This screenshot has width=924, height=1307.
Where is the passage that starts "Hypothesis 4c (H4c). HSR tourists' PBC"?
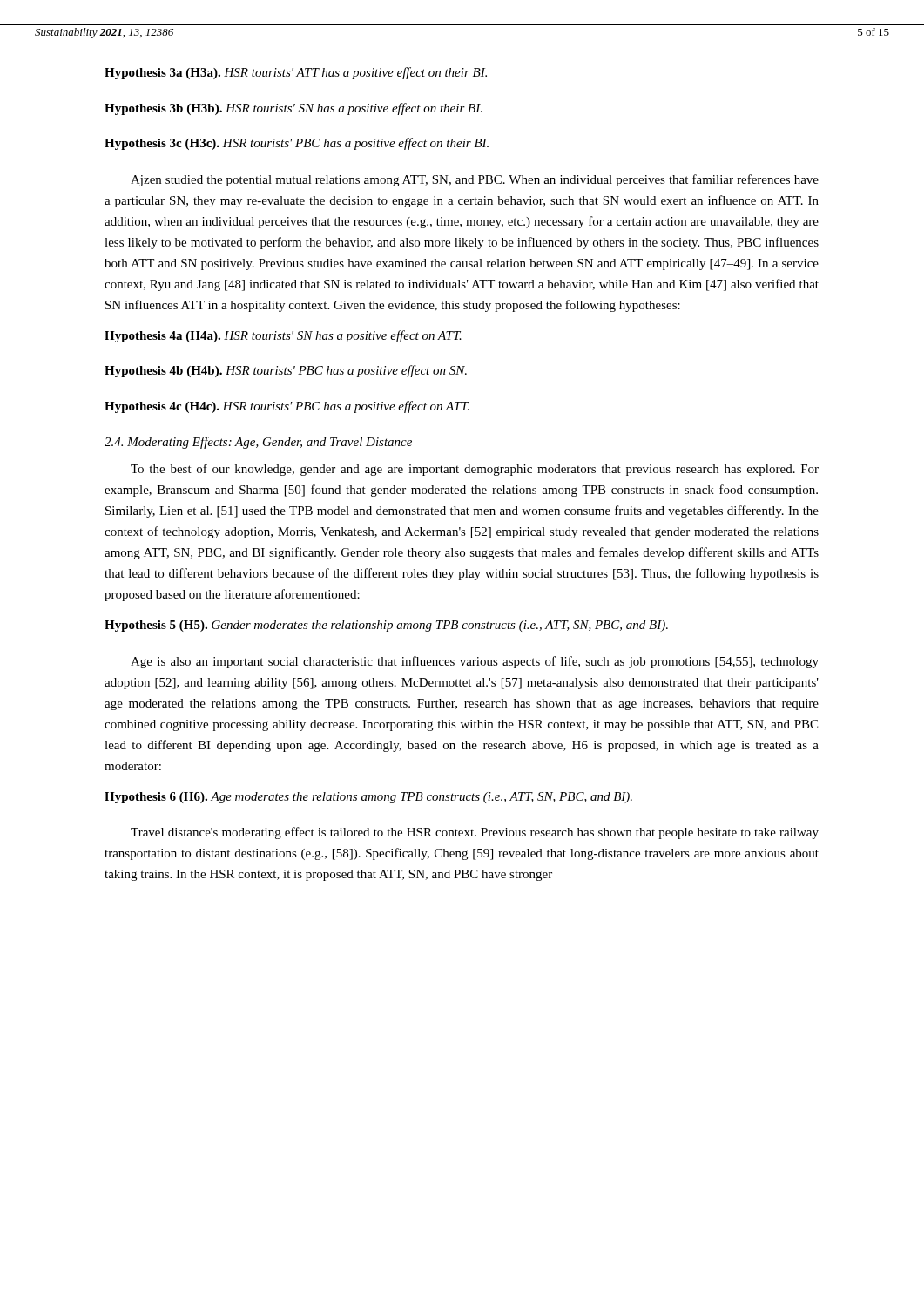coord(287,406)
